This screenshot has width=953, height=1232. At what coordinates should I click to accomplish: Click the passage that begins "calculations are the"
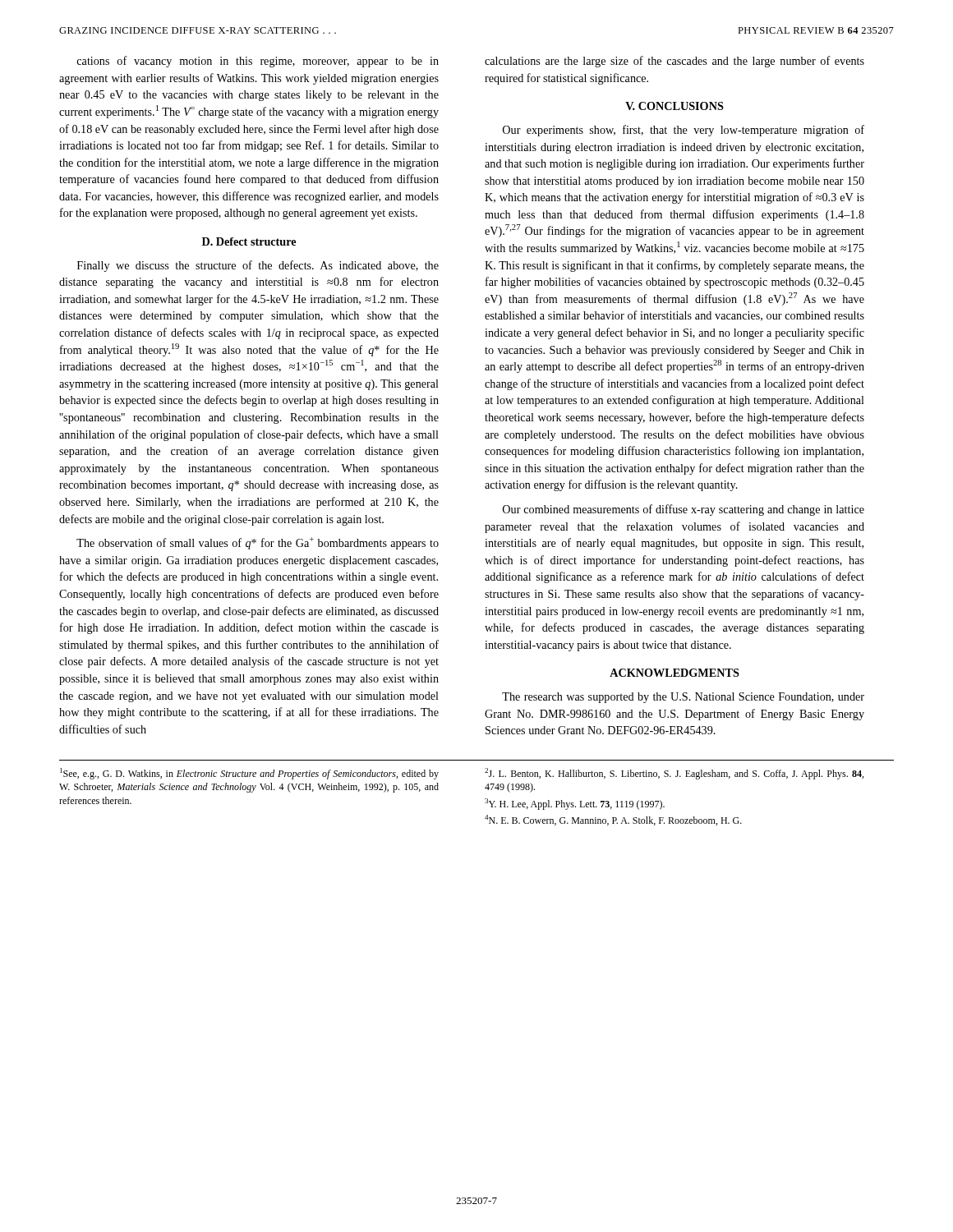pos(674,70)
